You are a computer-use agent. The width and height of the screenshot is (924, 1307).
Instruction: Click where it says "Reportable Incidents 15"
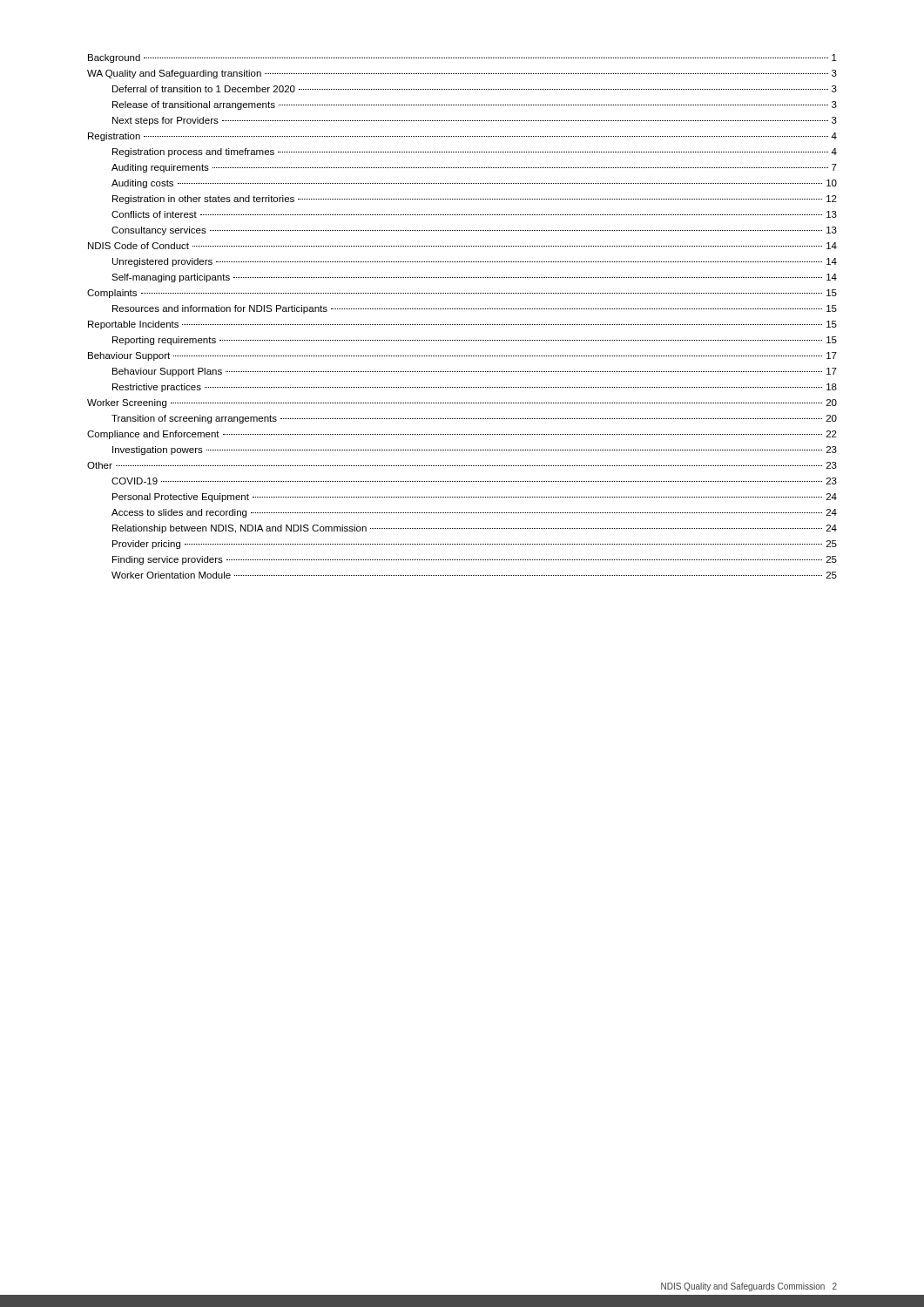tap(462, 324)
